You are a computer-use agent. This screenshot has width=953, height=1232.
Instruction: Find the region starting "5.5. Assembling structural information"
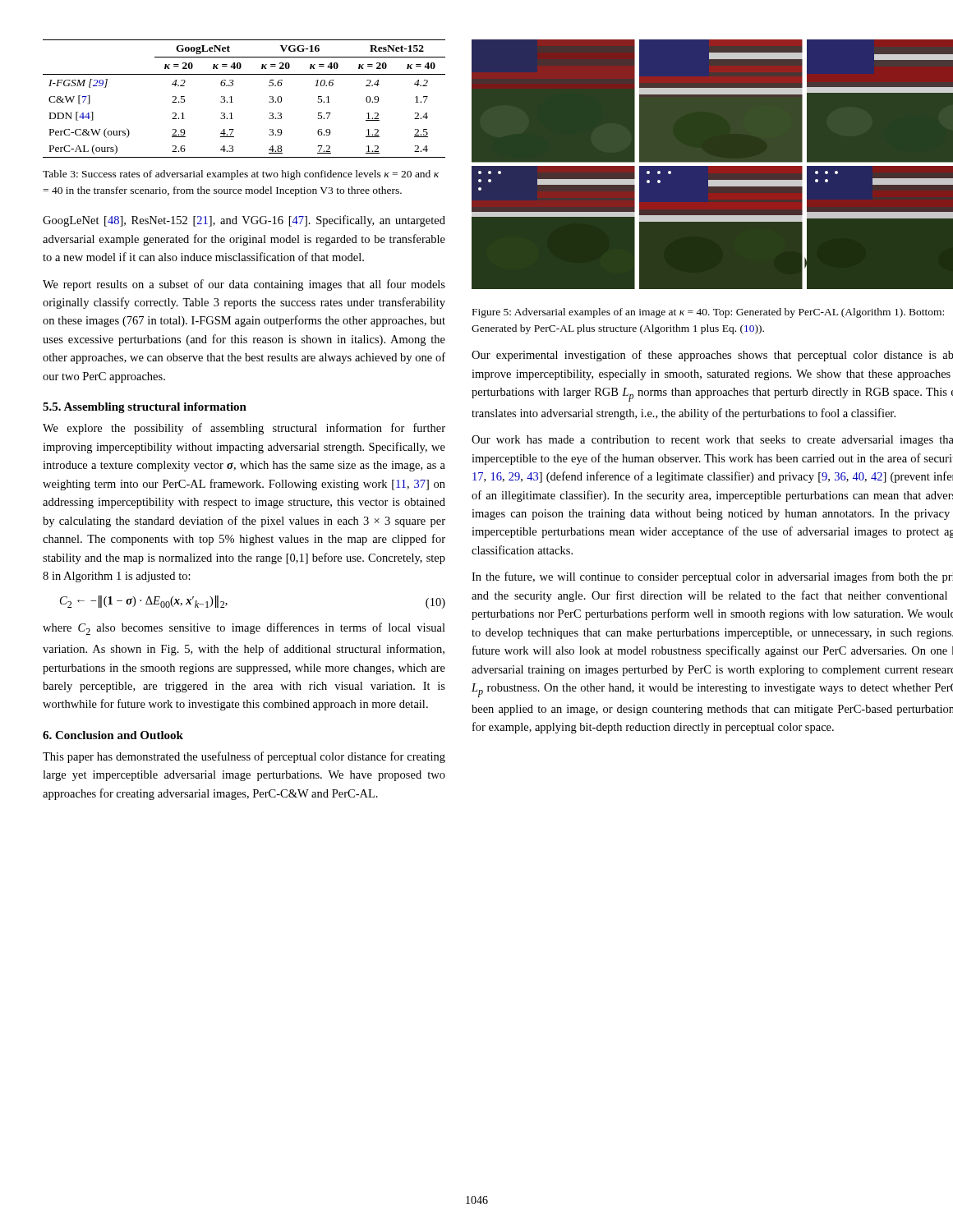pos(145,407)
